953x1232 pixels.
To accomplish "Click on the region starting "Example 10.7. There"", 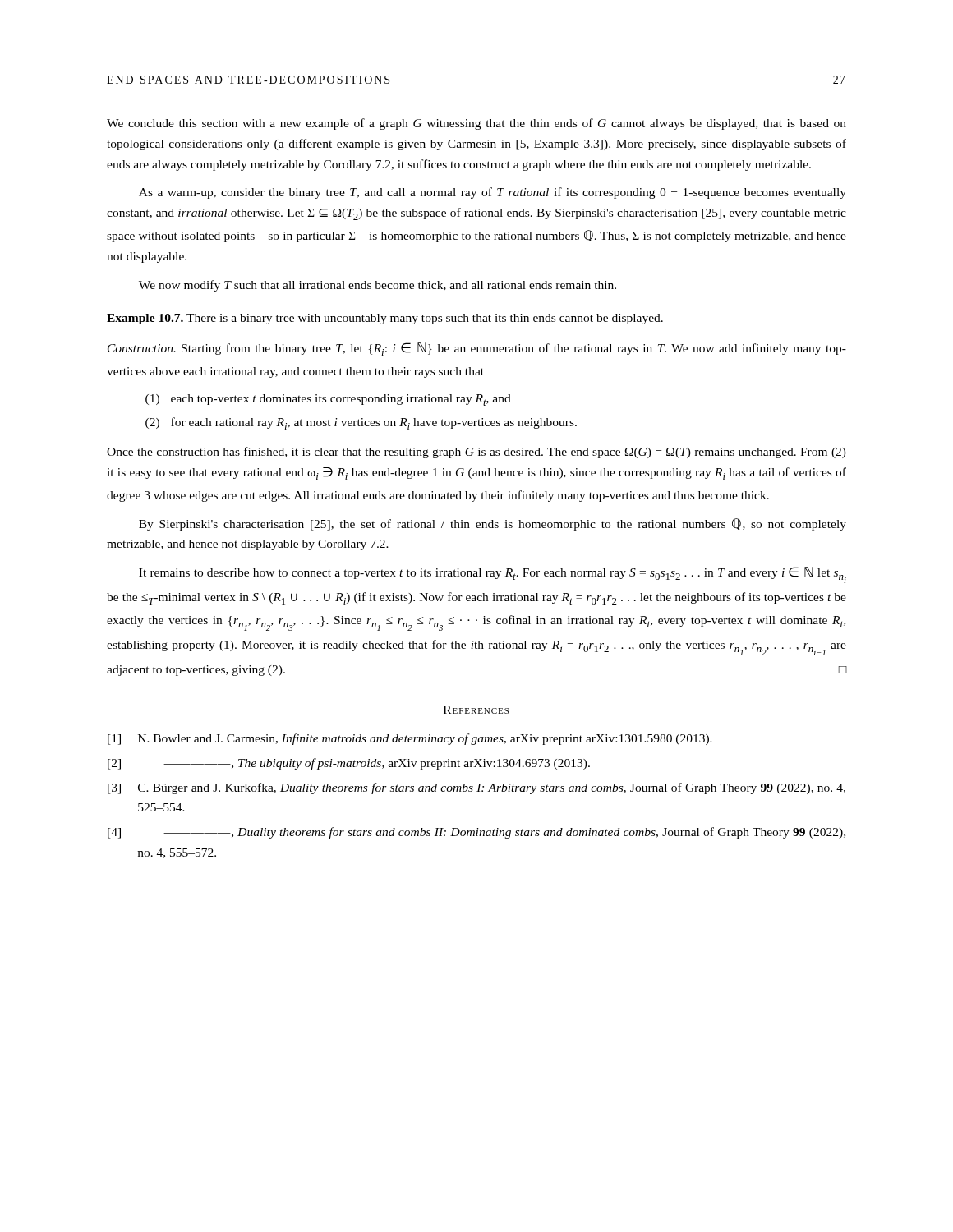I will (476, 318).
